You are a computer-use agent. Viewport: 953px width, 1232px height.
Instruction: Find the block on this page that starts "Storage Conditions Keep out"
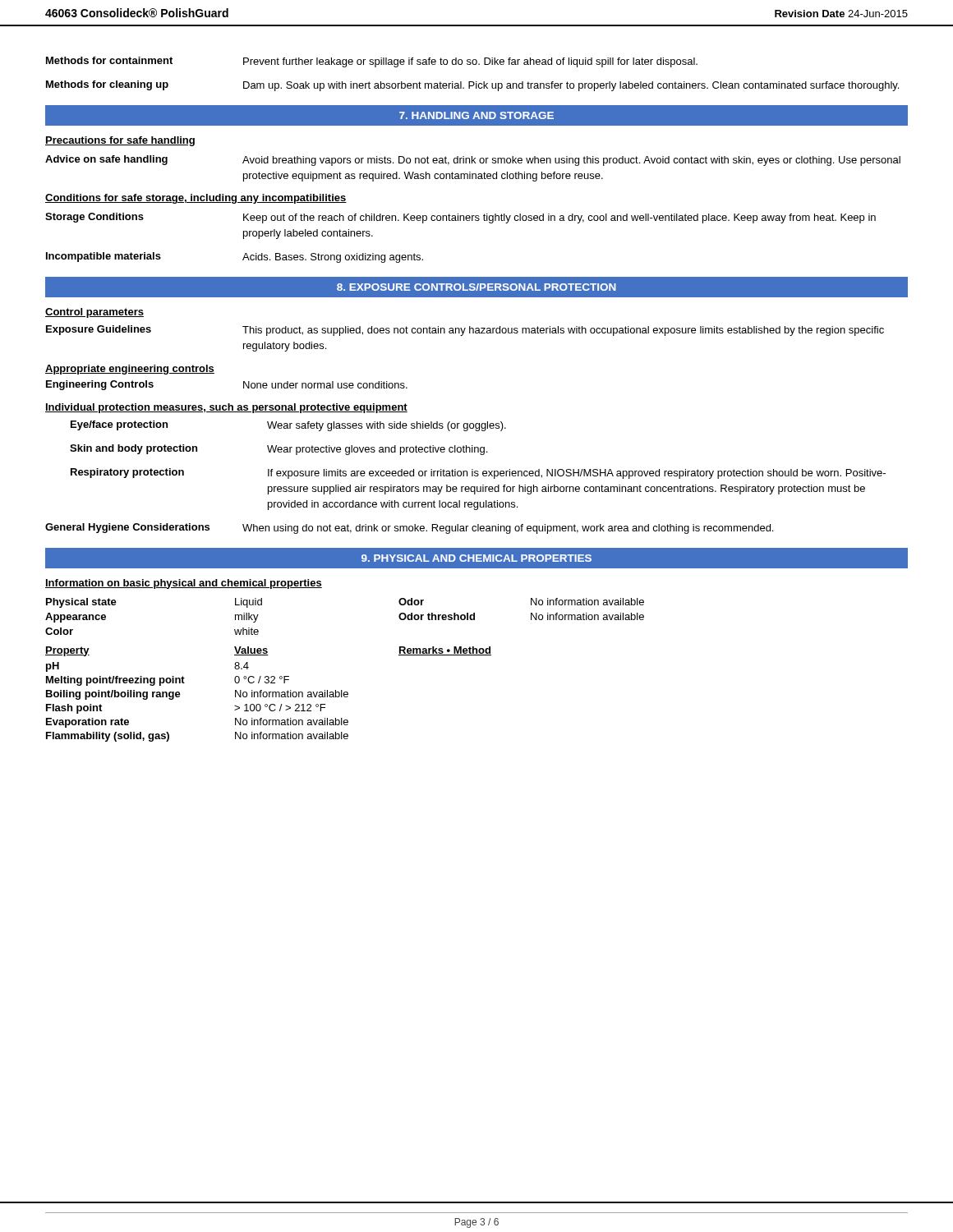click(476, 226)
